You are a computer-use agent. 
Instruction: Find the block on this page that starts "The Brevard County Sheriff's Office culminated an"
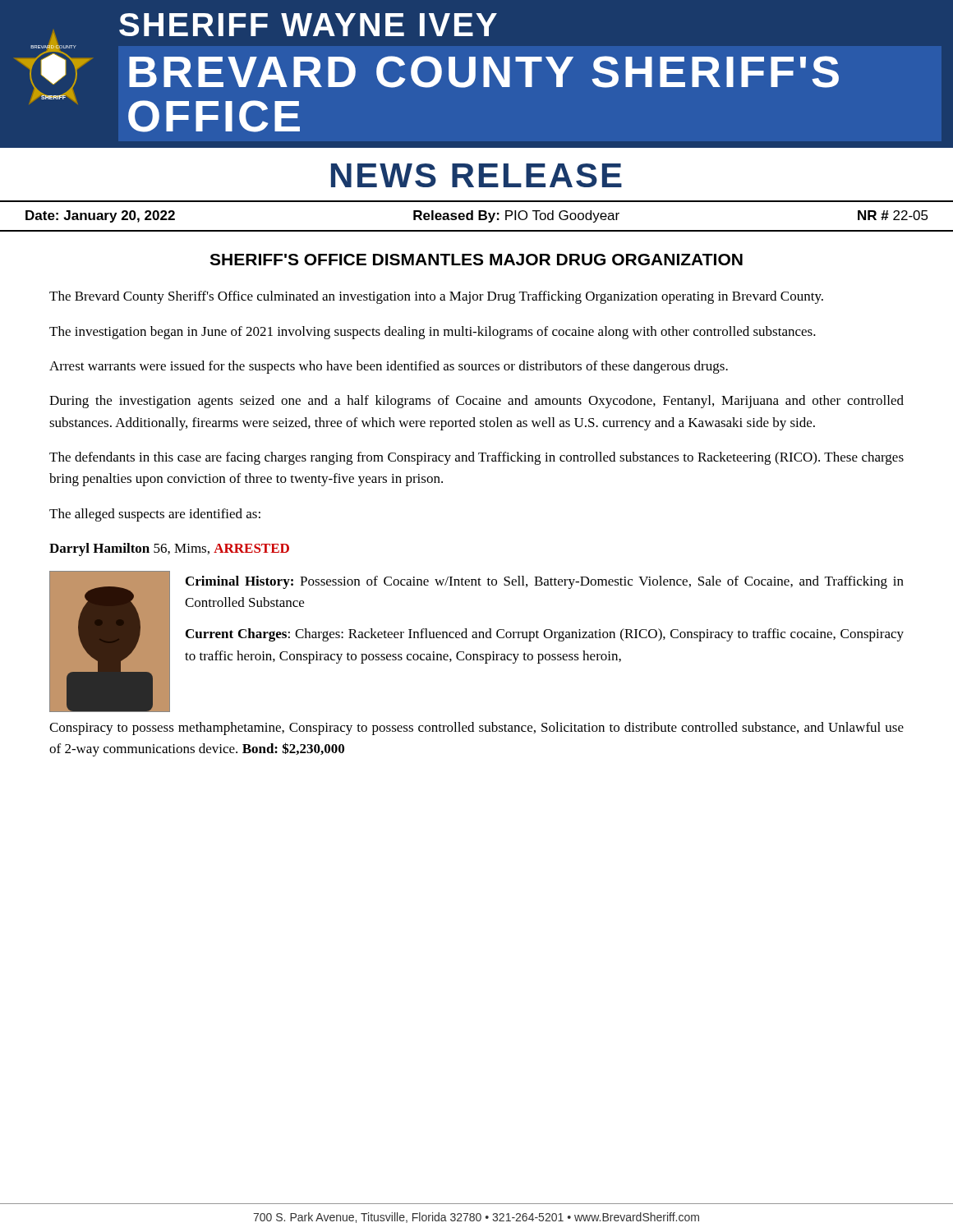click(x=437, y=296)
